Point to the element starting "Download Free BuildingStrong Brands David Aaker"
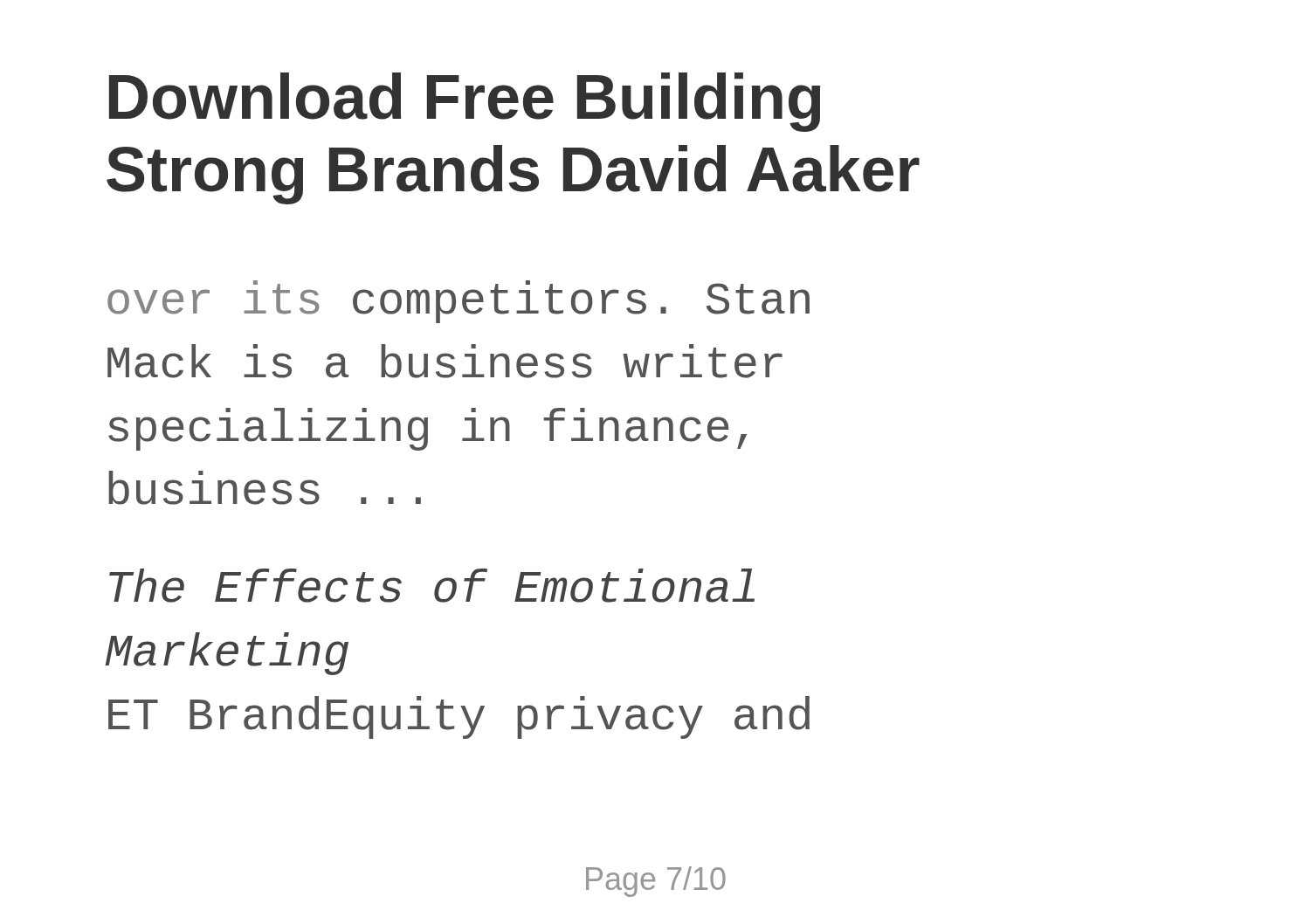 tap(655, 116)
